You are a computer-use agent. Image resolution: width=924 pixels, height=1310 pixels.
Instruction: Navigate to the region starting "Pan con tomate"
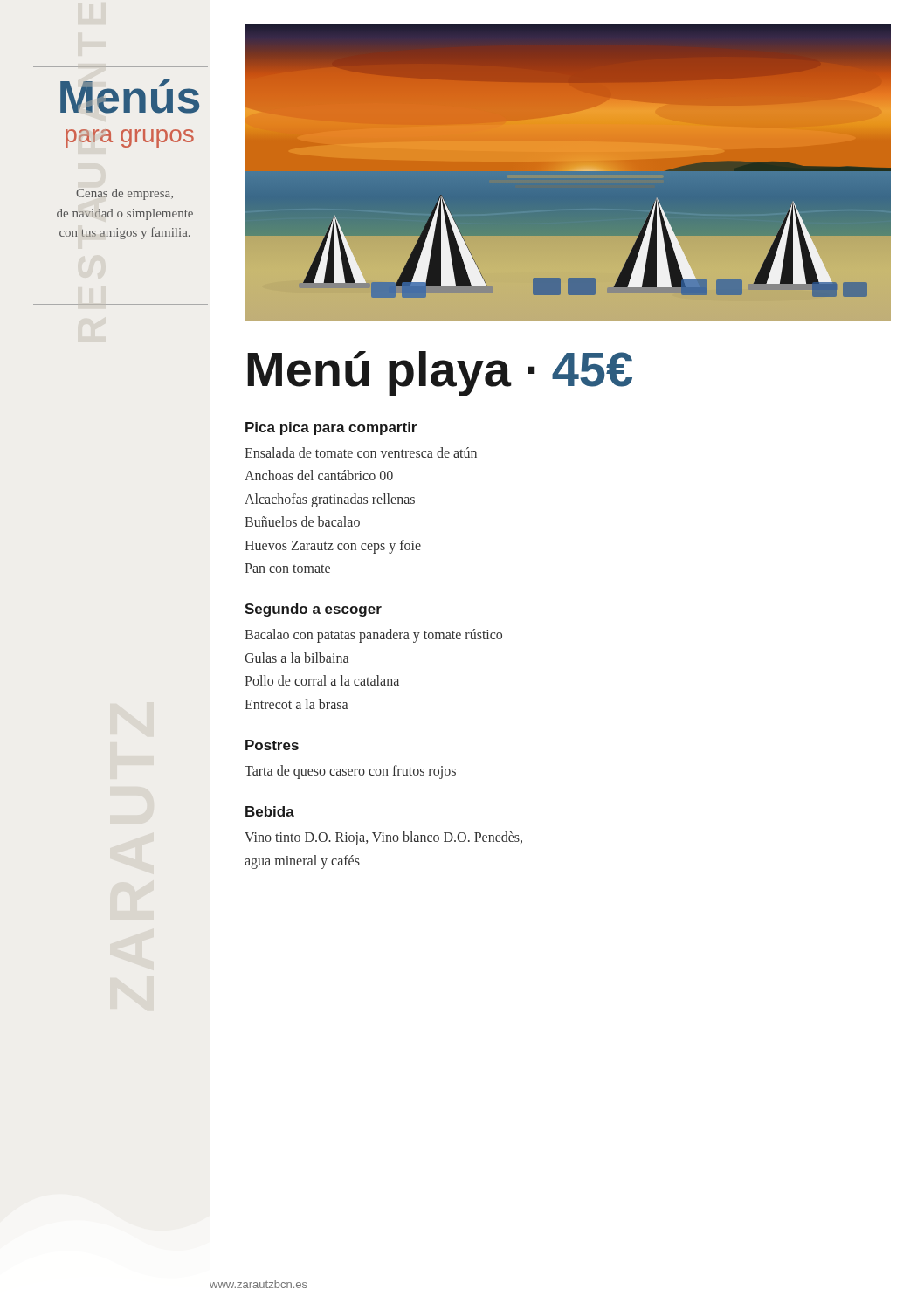point(288,568)
